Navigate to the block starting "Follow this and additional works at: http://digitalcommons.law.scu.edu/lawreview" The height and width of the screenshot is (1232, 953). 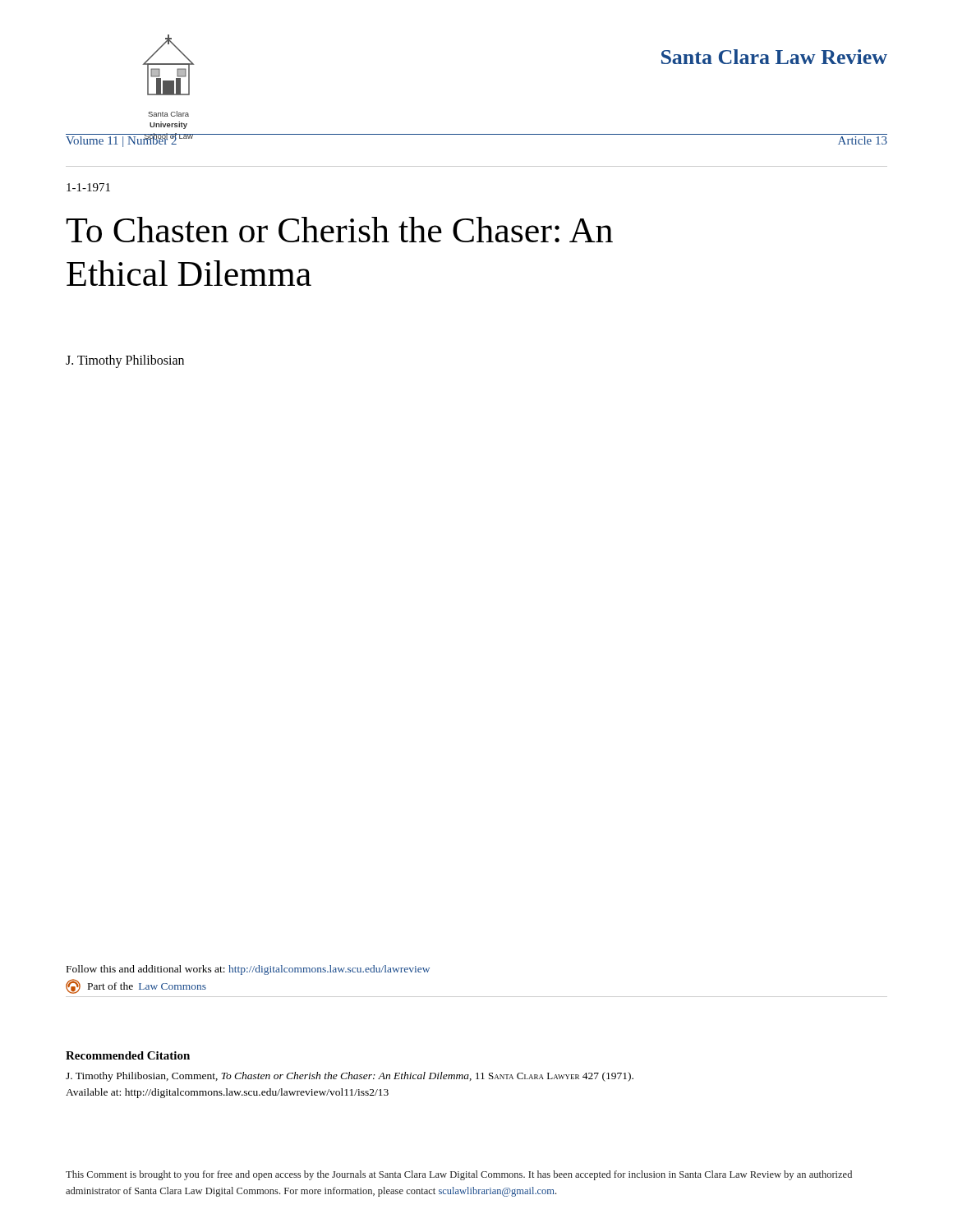[x=248, y=969]
